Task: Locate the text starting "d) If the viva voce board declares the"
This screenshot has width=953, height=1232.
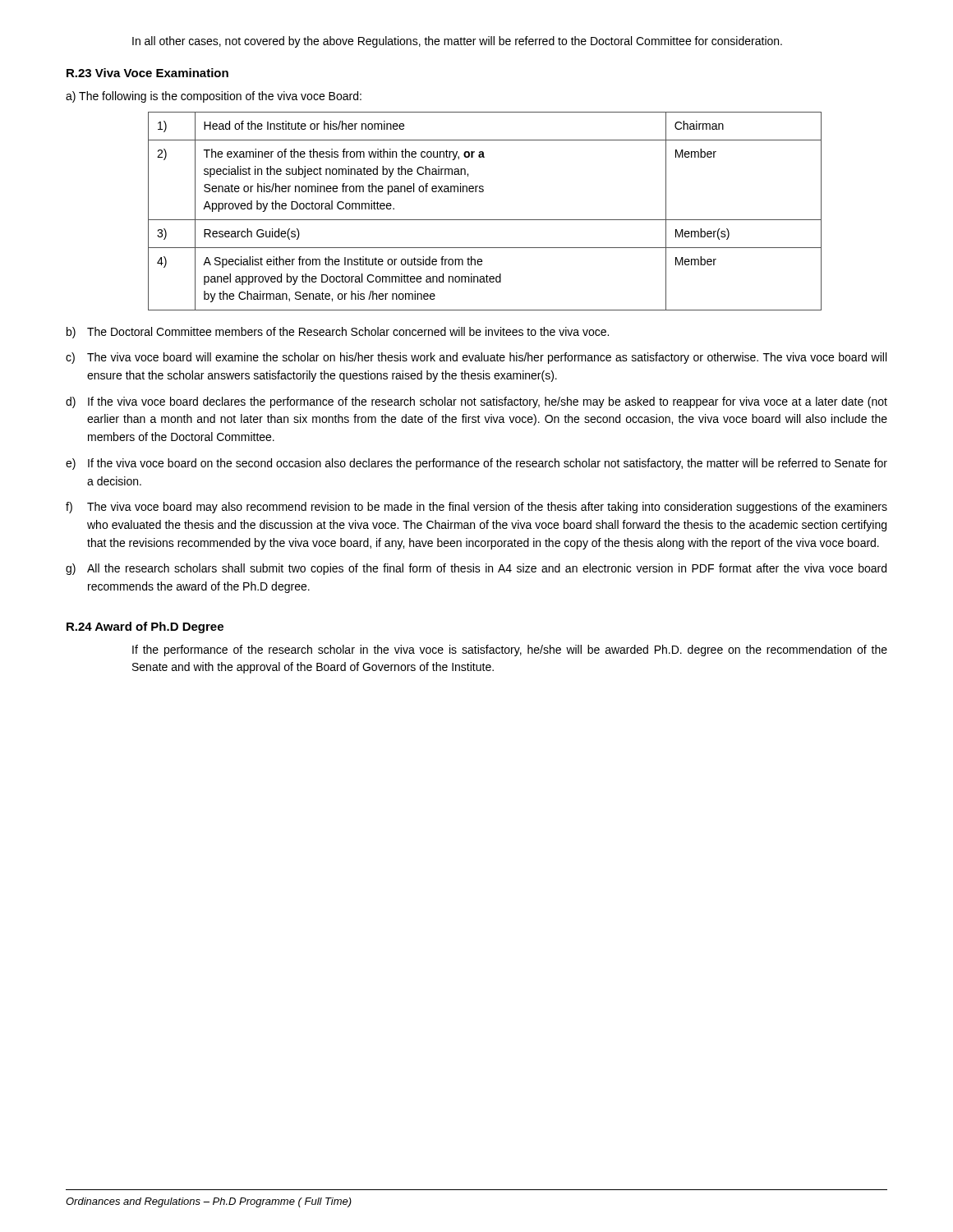Action: coord(476,420)
